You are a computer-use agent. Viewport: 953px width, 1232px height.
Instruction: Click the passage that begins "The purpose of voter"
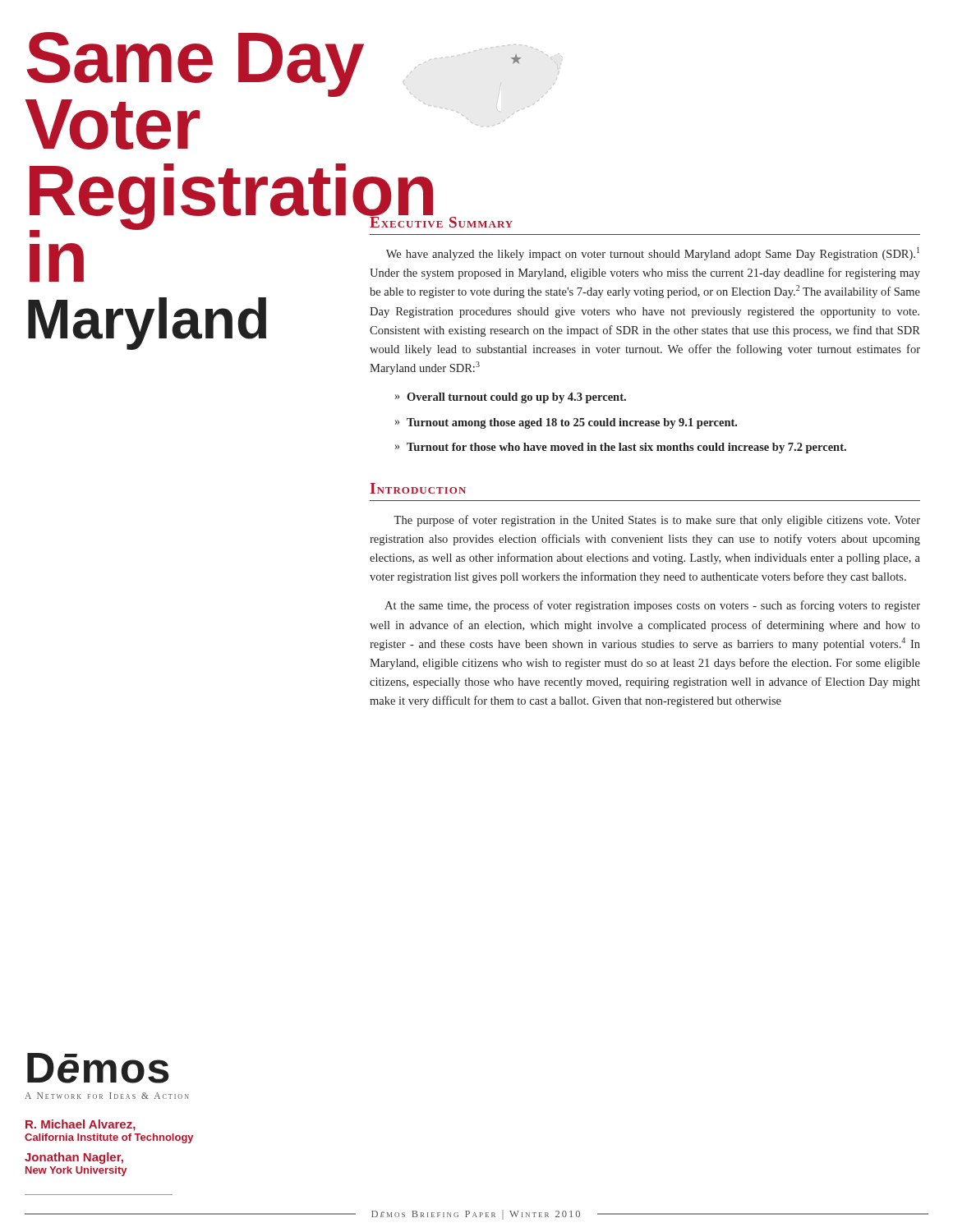[645, 548]
